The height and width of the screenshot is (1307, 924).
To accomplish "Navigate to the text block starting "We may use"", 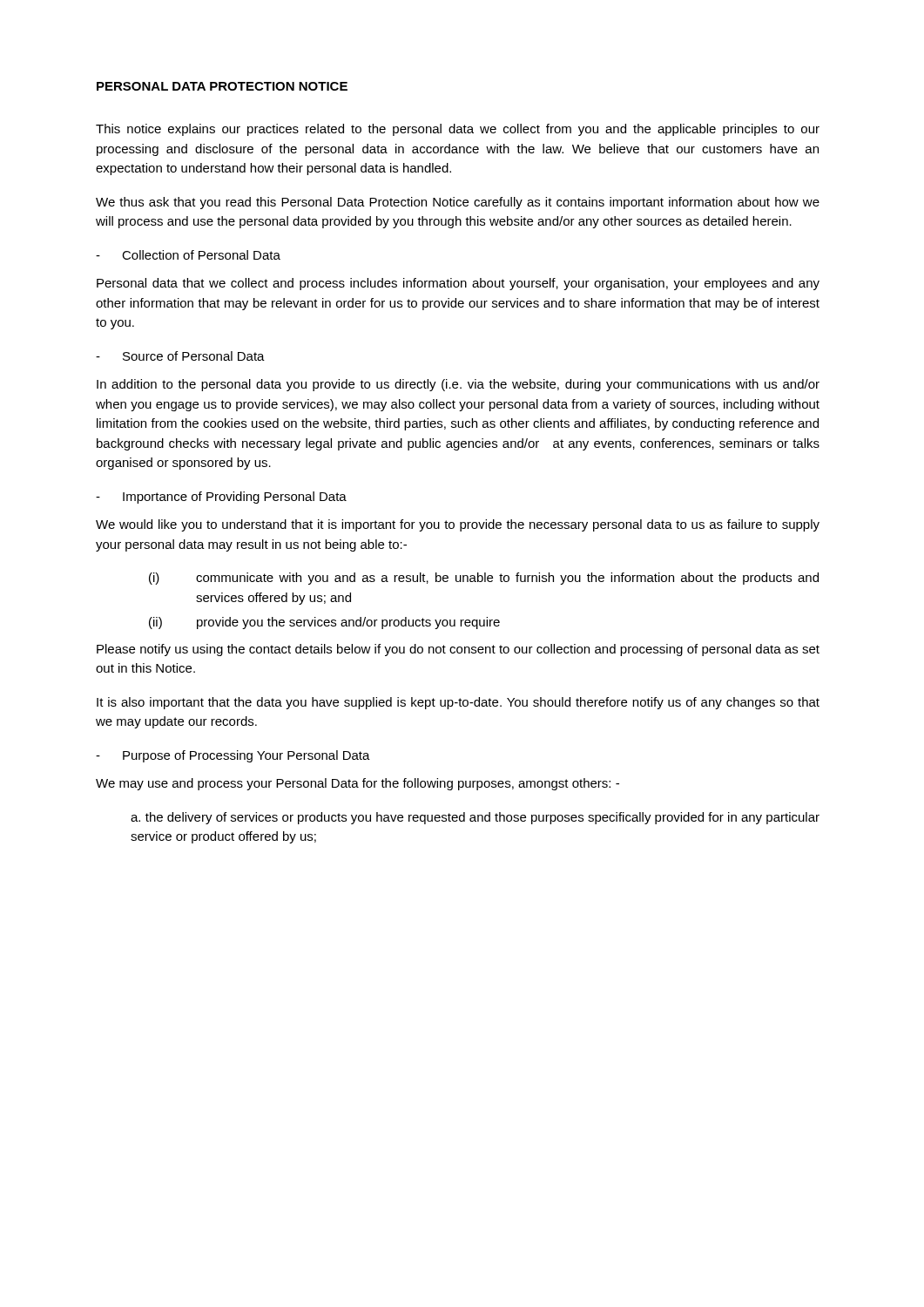I will tap(358, 783).
